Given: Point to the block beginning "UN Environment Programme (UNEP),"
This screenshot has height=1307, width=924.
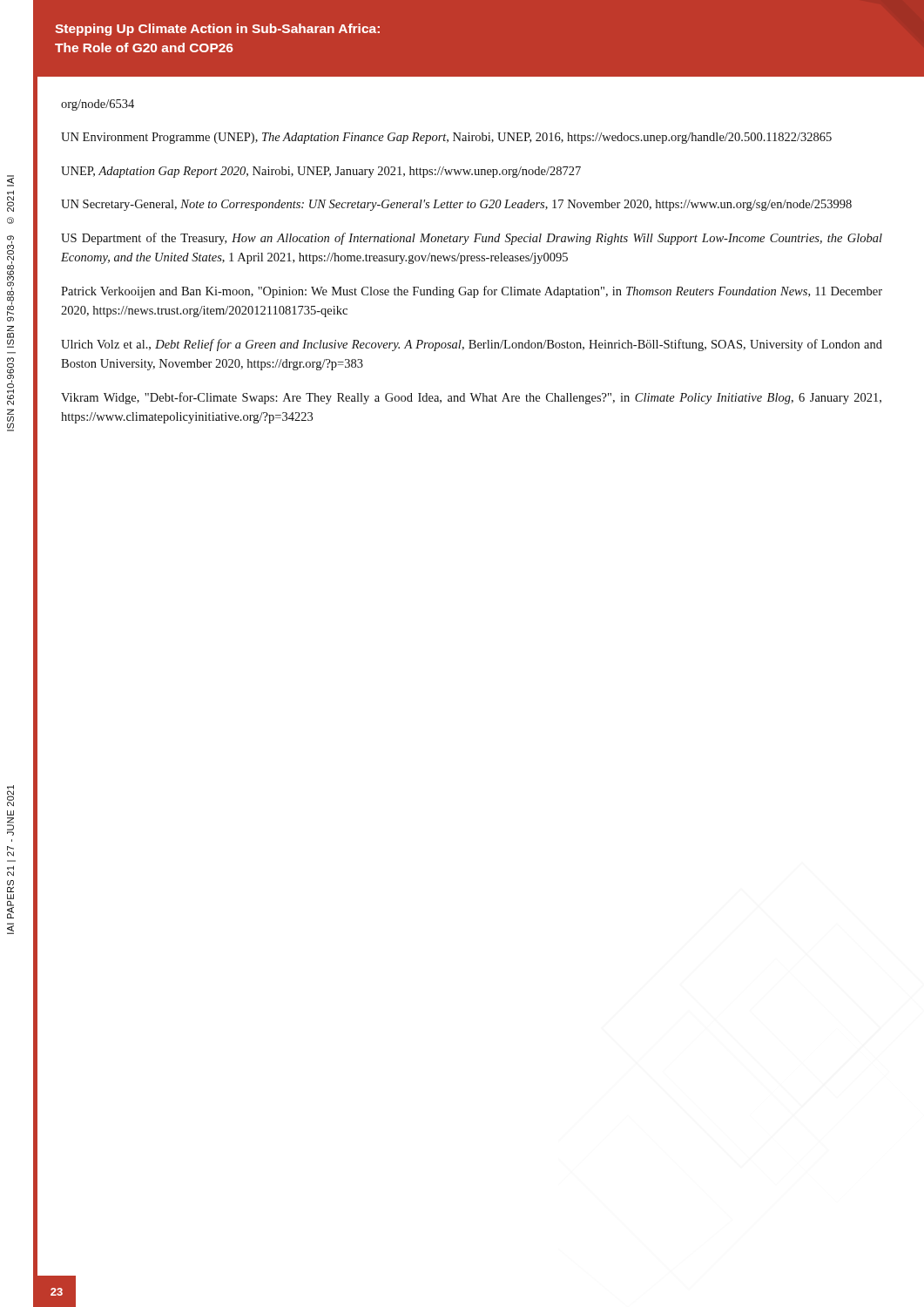Looking at the screenshot, I should coord(446,137).
